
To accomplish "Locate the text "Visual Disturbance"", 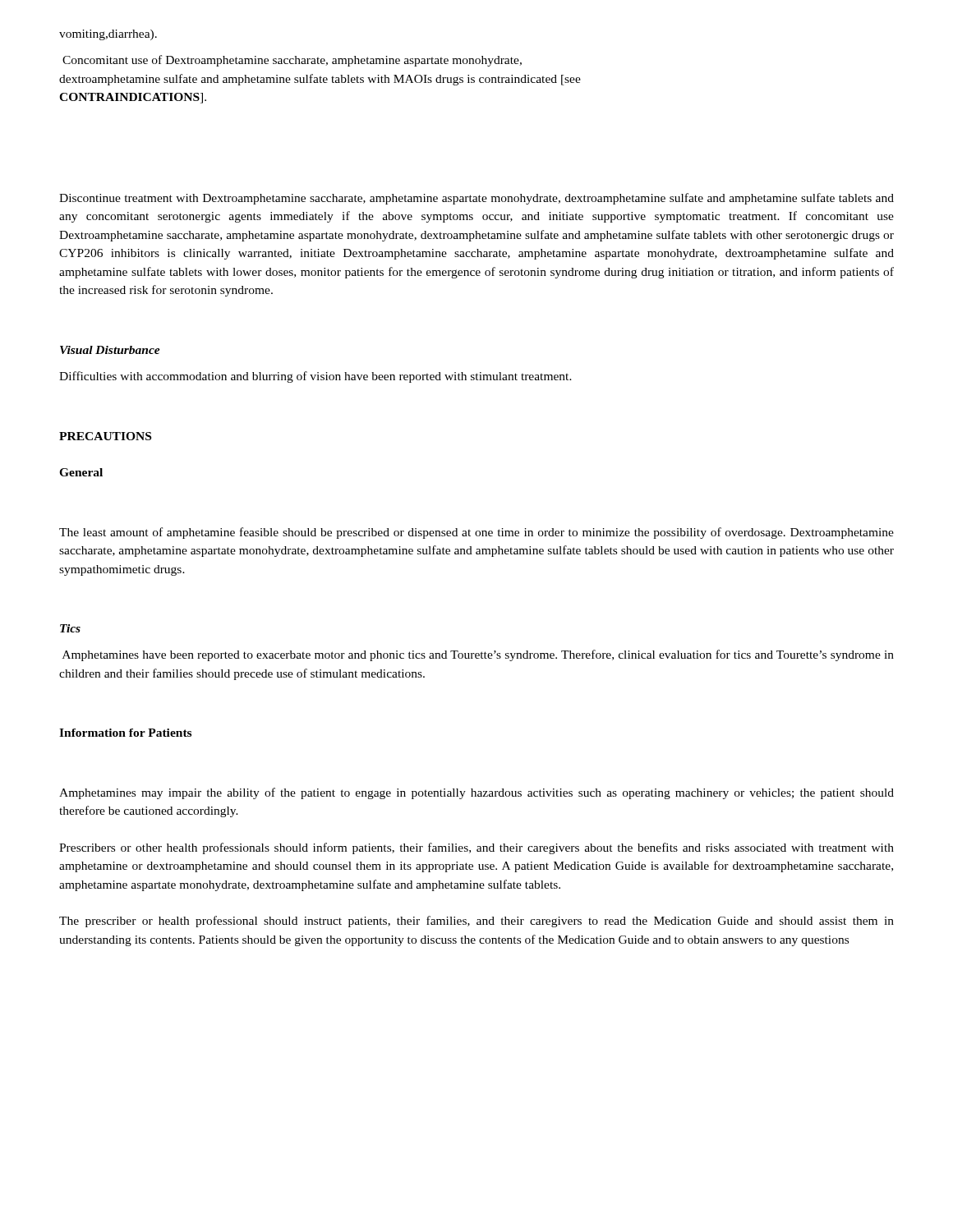I will [110, 350].
